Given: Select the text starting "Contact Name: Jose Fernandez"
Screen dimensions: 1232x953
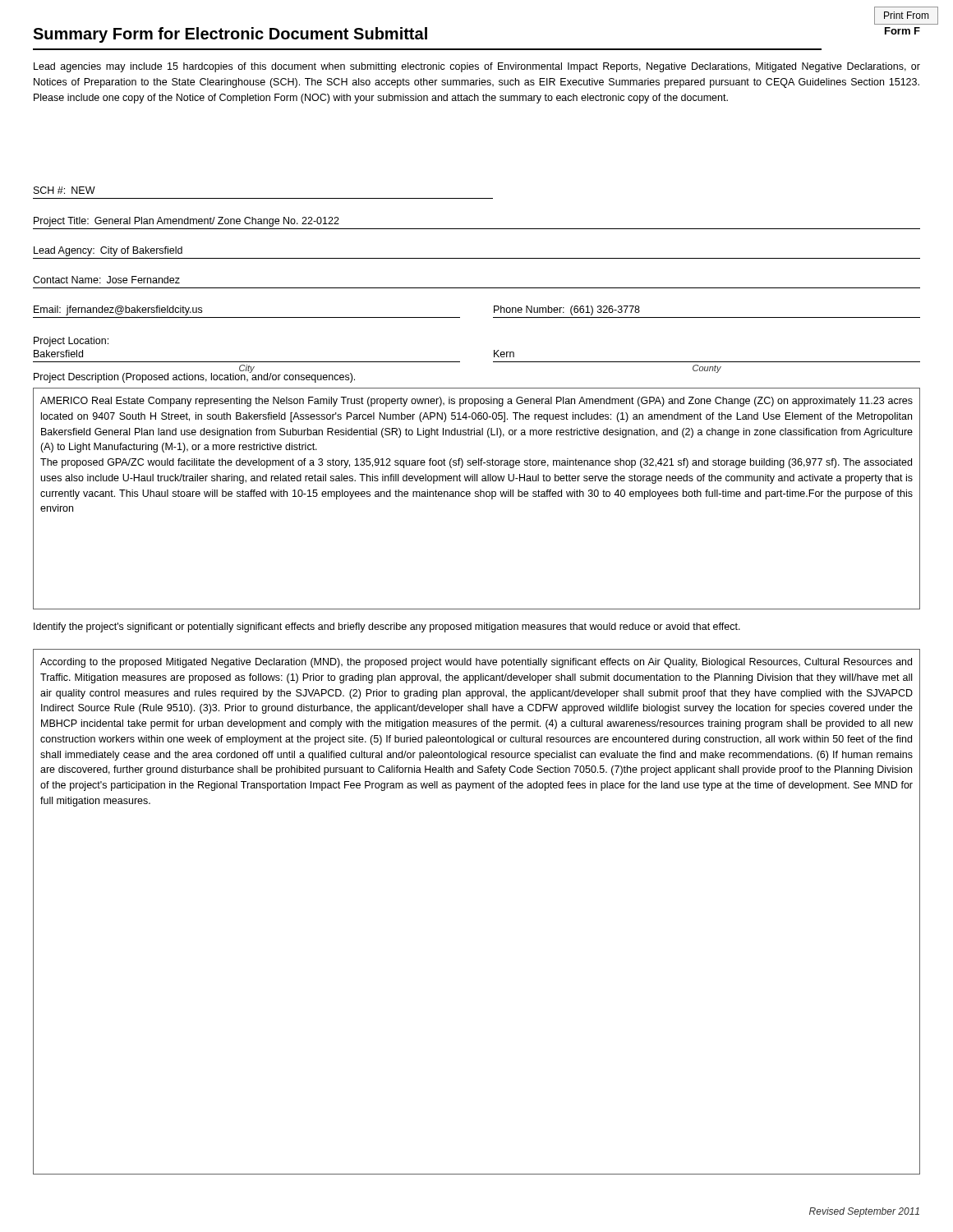Looking at the screenshot, I should coord(476,280).
